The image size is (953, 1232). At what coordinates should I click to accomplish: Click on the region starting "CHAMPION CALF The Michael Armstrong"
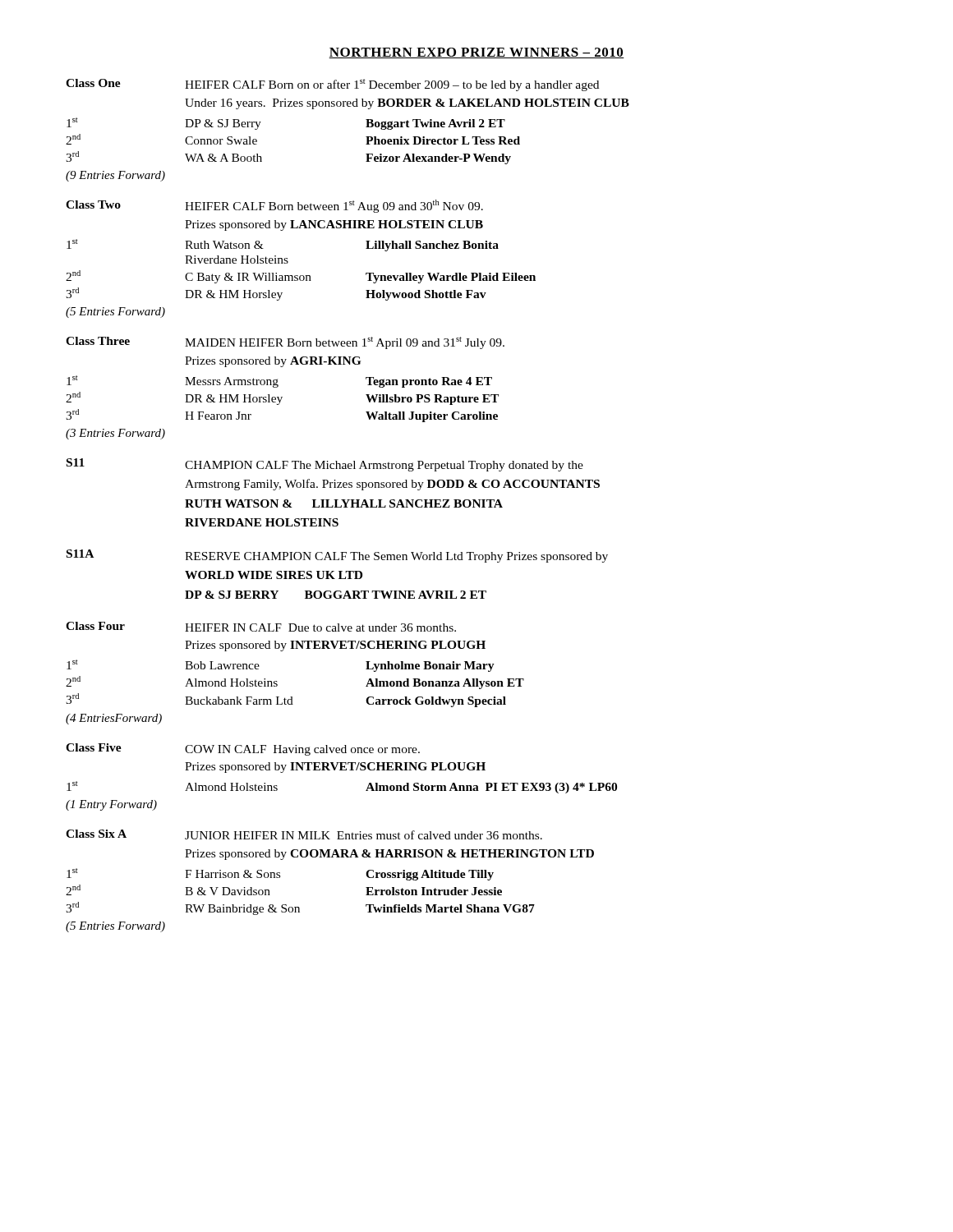click(393, 493)
